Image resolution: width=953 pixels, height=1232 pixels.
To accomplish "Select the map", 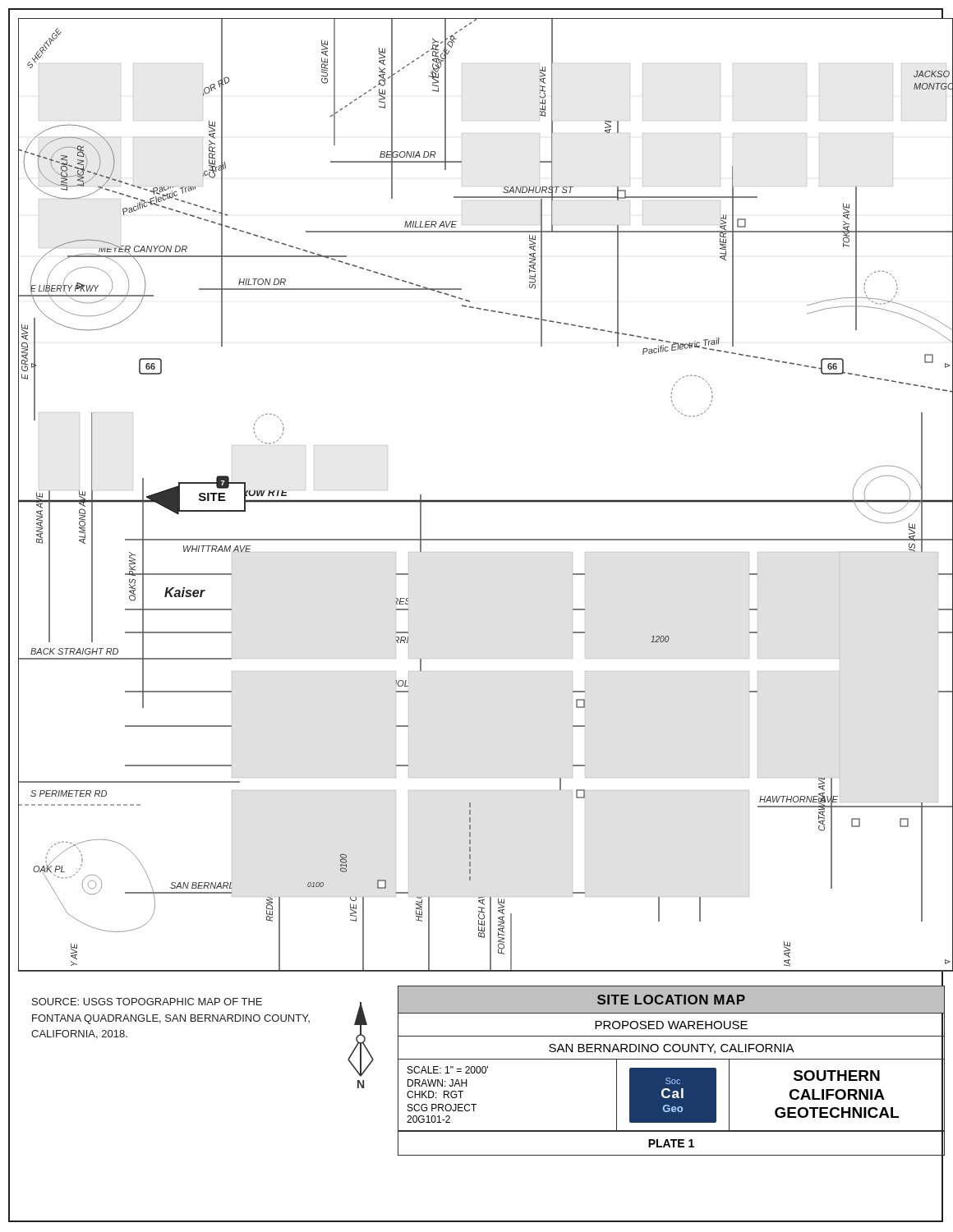I will tap(486, 495).
